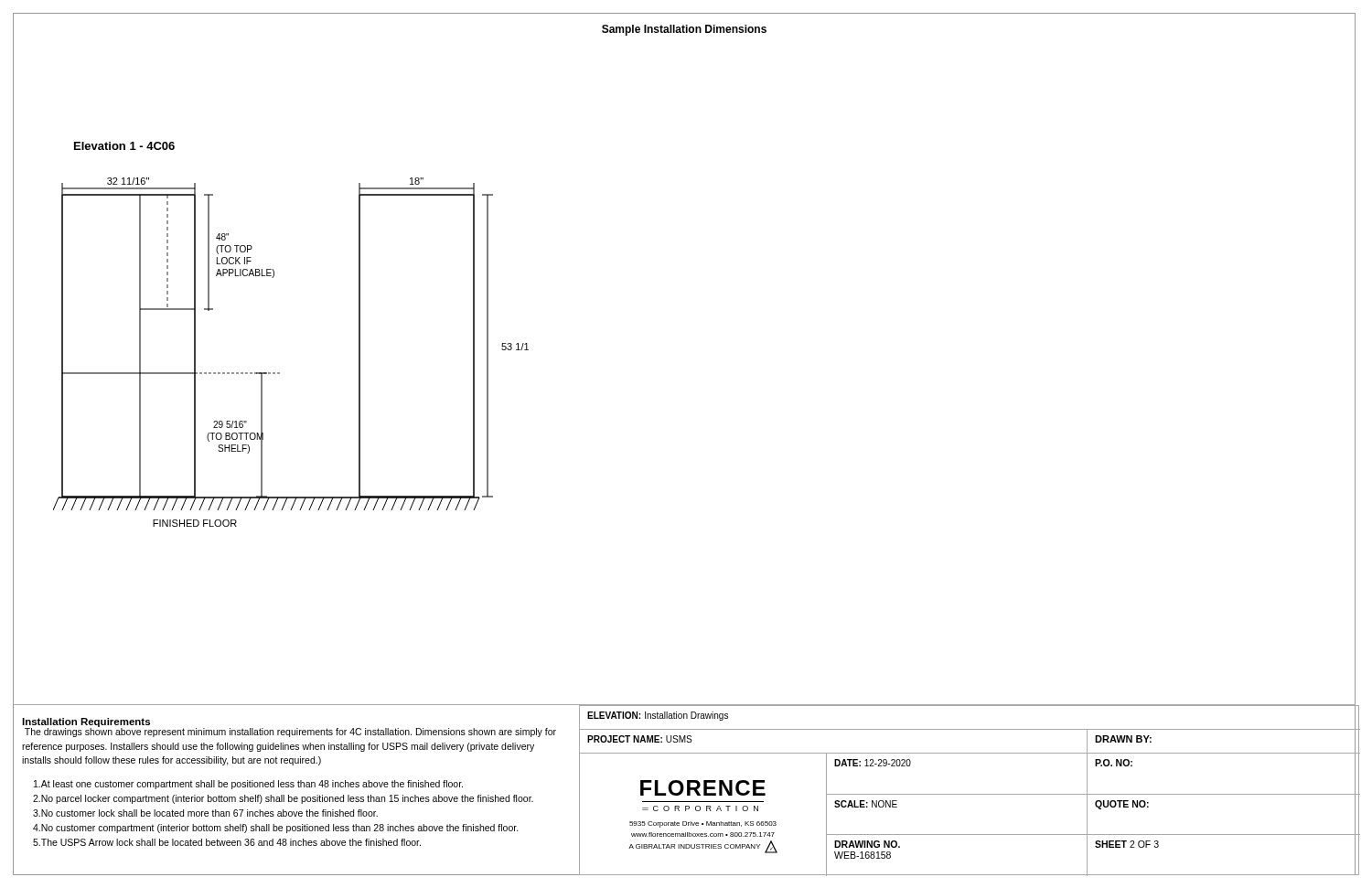Select the table that reads "ELEVATION: Installation Drawings PROJECT"
1372x888 pixels.
tap(969, 790)
